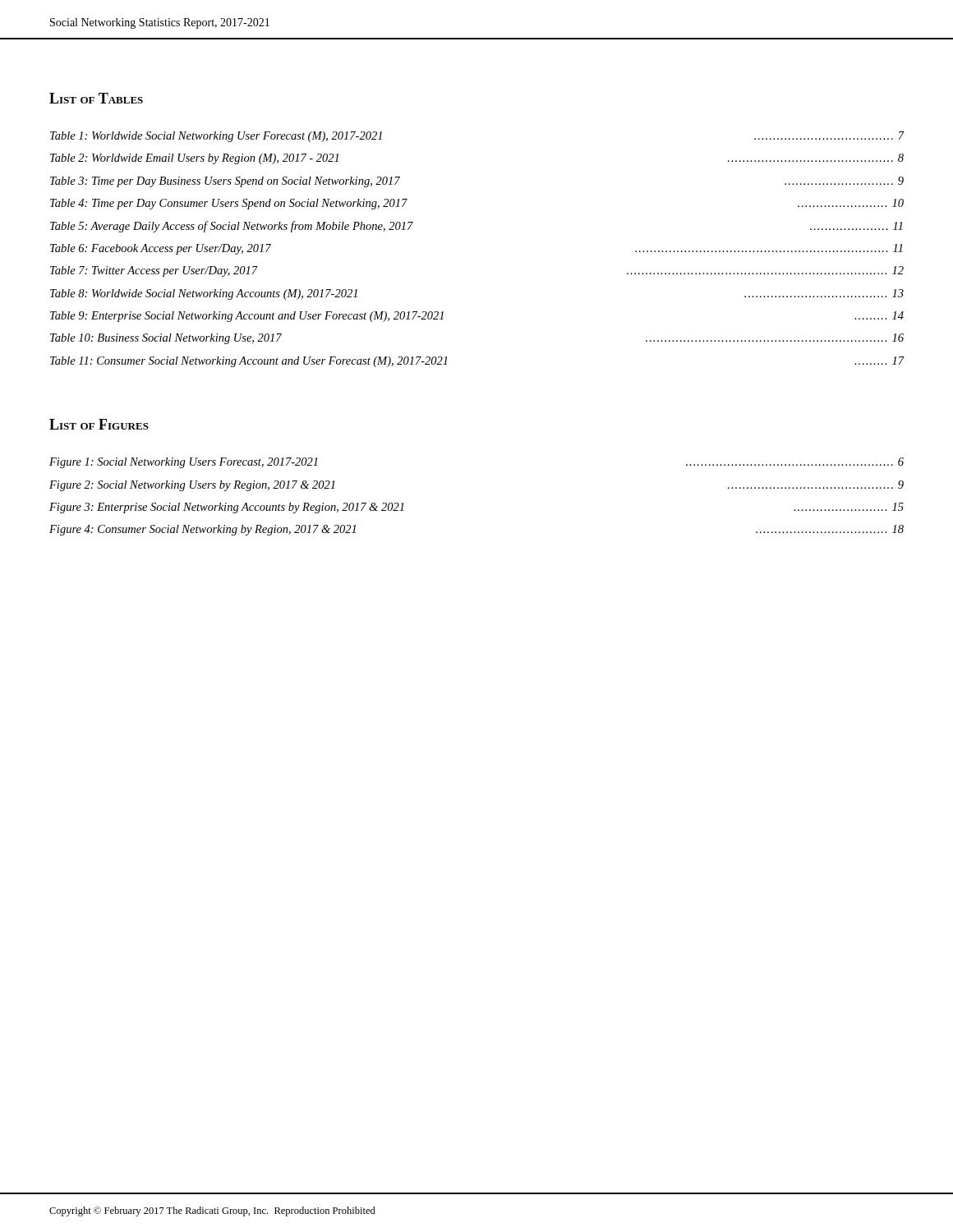Locate the text "List of Figures"
Viewport: 953px width, 1232px height.
tap(99, 425)
